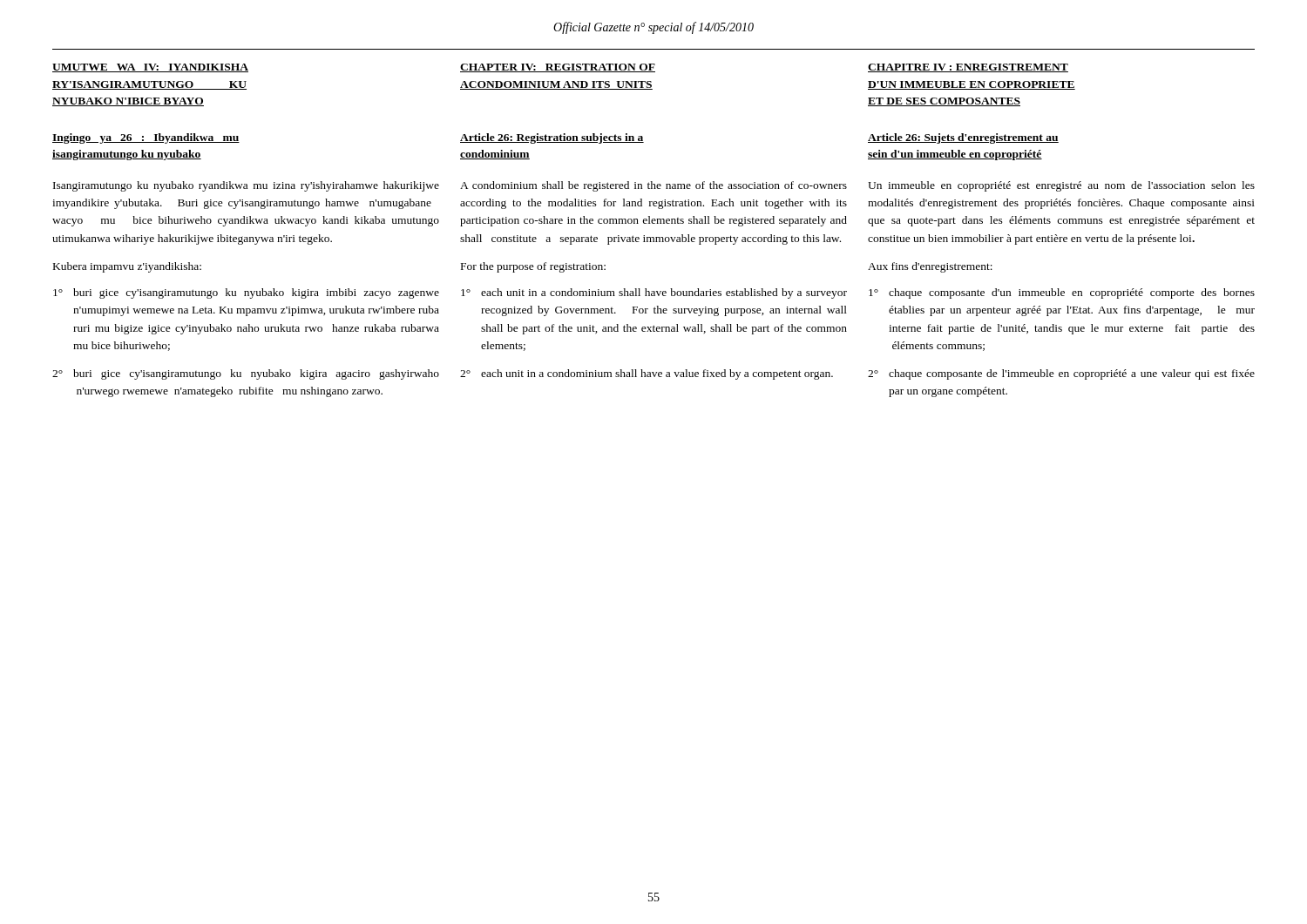Where is the passage that starts "A condominium shall"?

tap(654, 211)
